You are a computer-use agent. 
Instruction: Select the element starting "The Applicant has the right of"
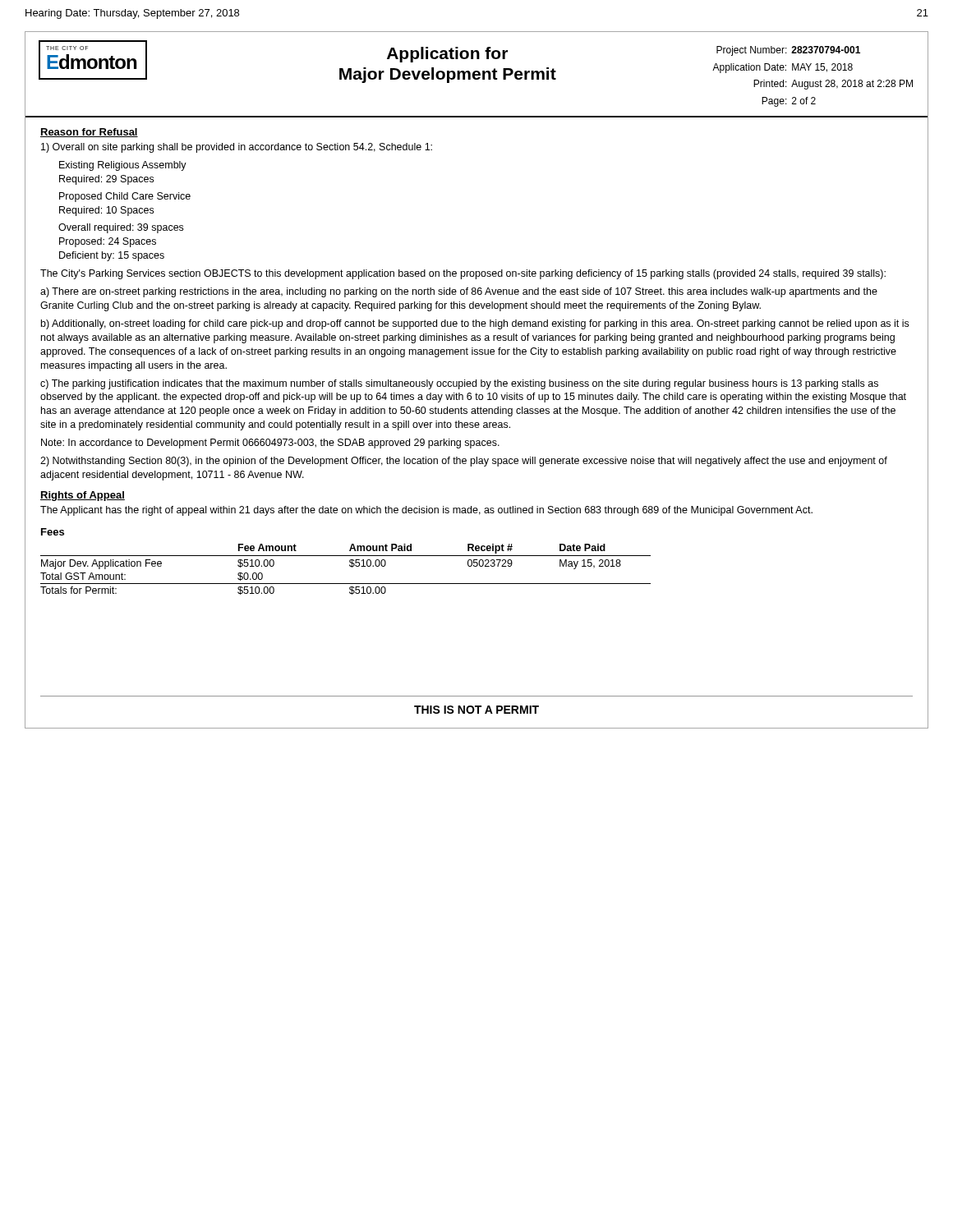pyautogui.click(x=427, y=510)
